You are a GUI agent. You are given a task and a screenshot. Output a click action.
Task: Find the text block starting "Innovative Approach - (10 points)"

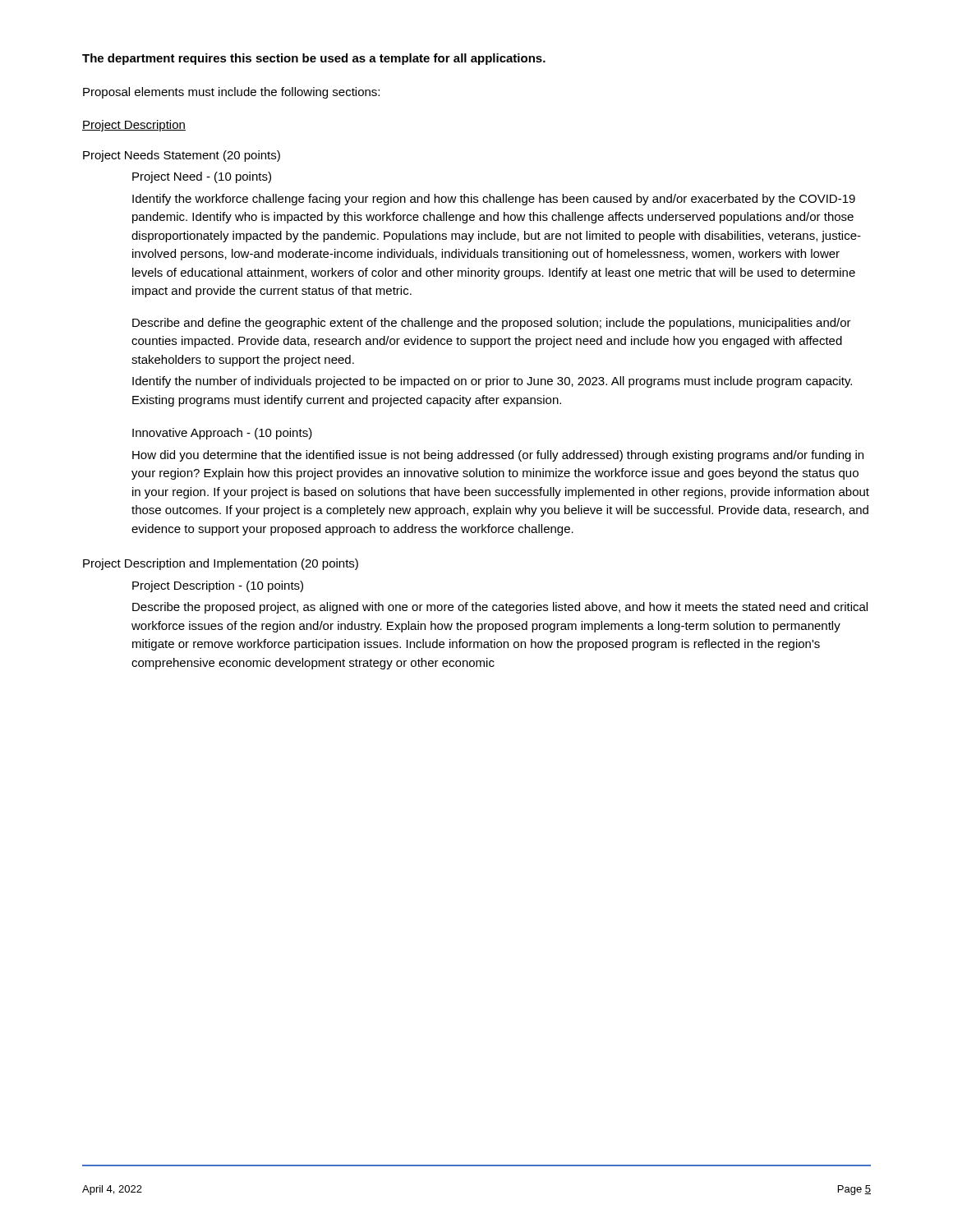[x=222, y=434]
